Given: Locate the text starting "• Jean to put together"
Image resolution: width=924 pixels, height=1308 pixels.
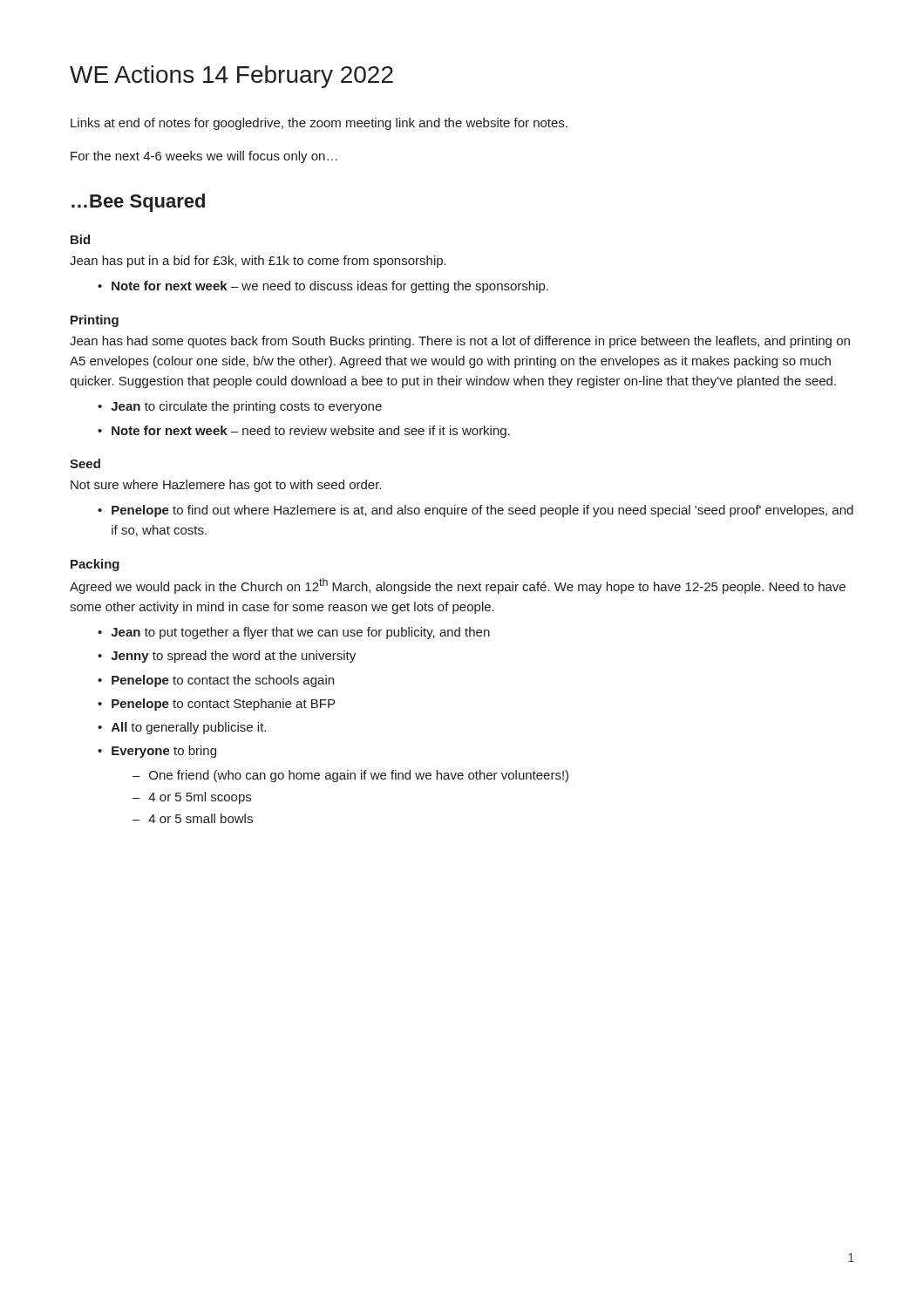Looking at the screenshot, I should click(x=476, y=632).
